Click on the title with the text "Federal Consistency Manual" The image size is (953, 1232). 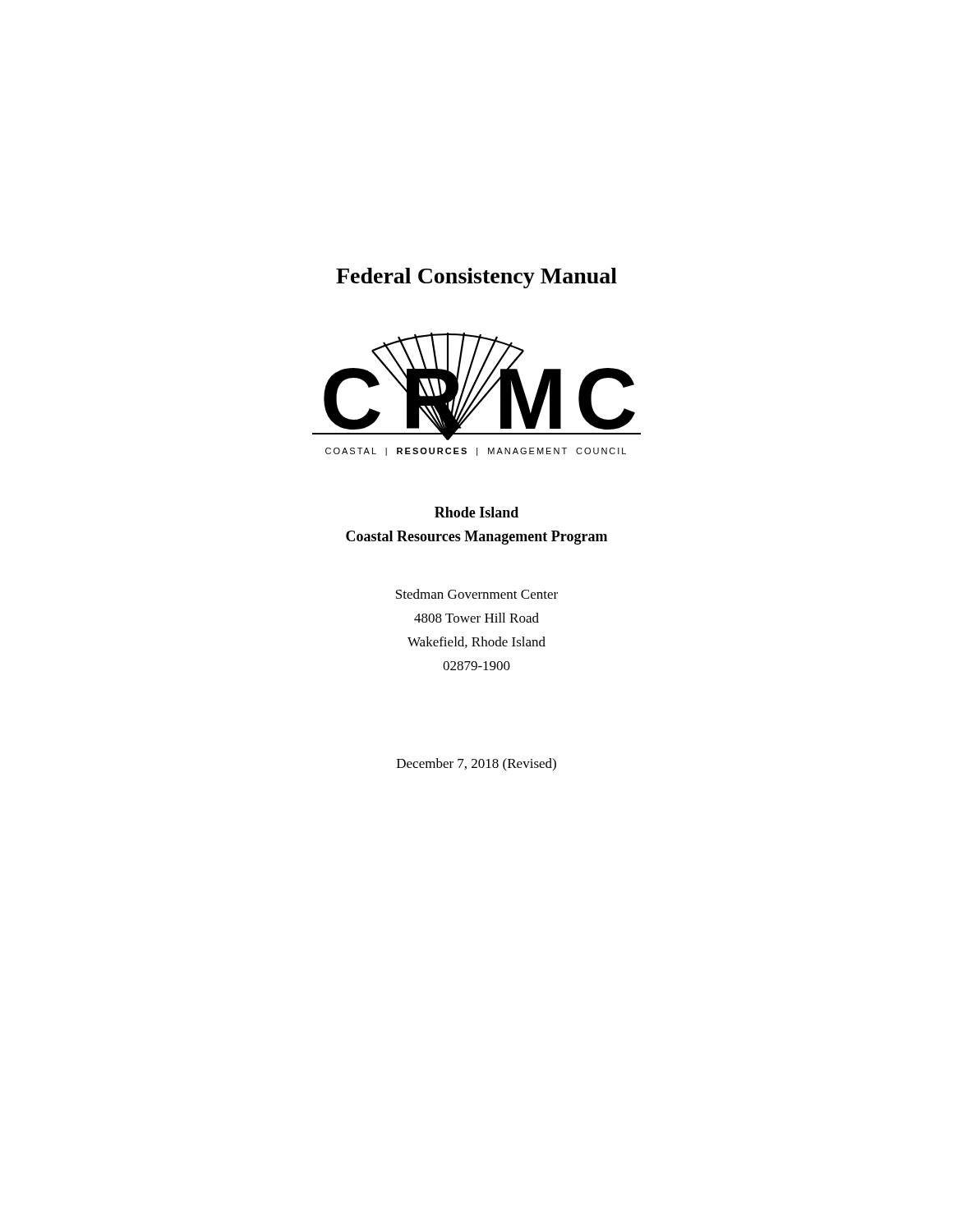point(476,276)
